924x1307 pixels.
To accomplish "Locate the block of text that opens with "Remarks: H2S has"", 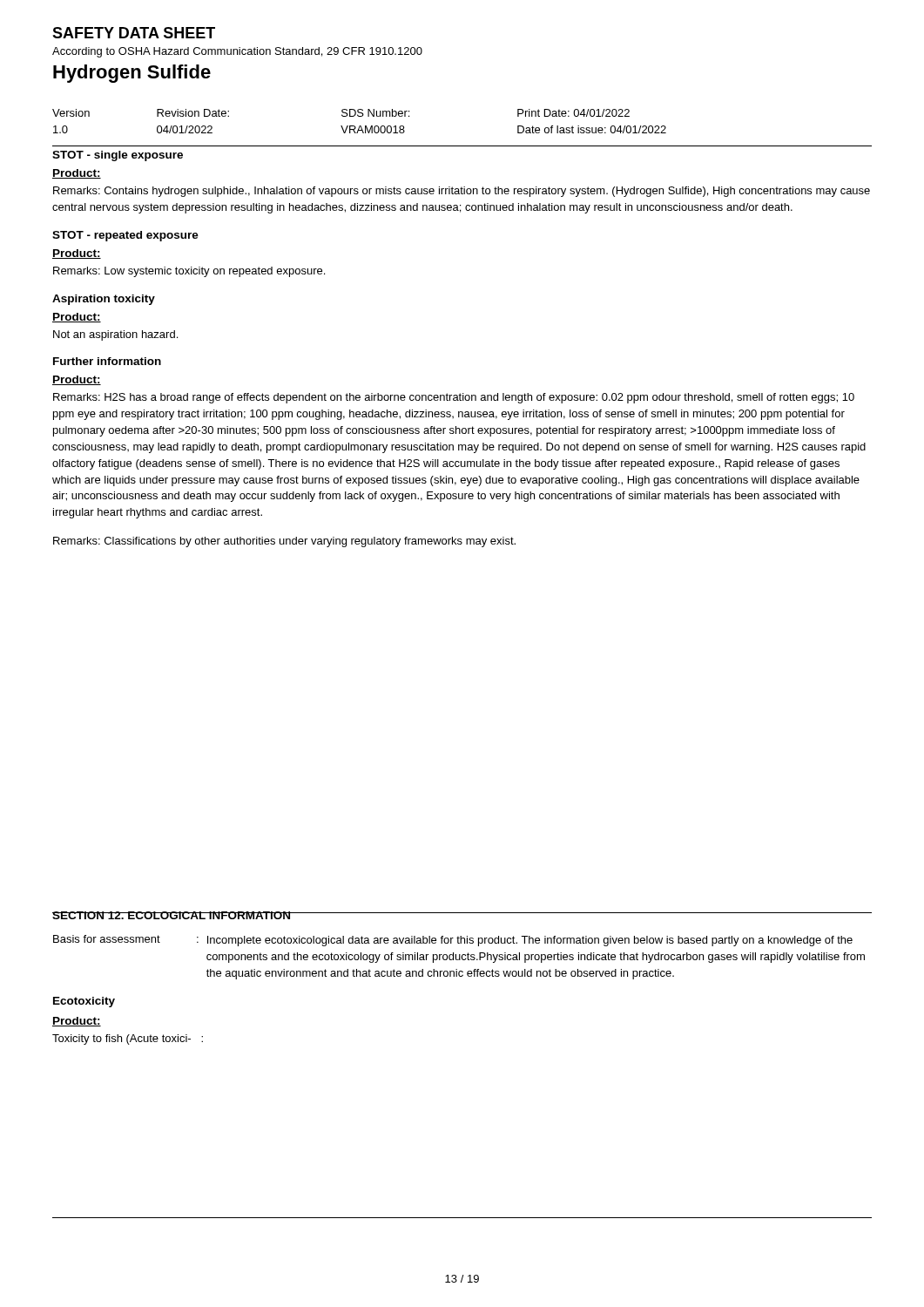I will [462, 455].
